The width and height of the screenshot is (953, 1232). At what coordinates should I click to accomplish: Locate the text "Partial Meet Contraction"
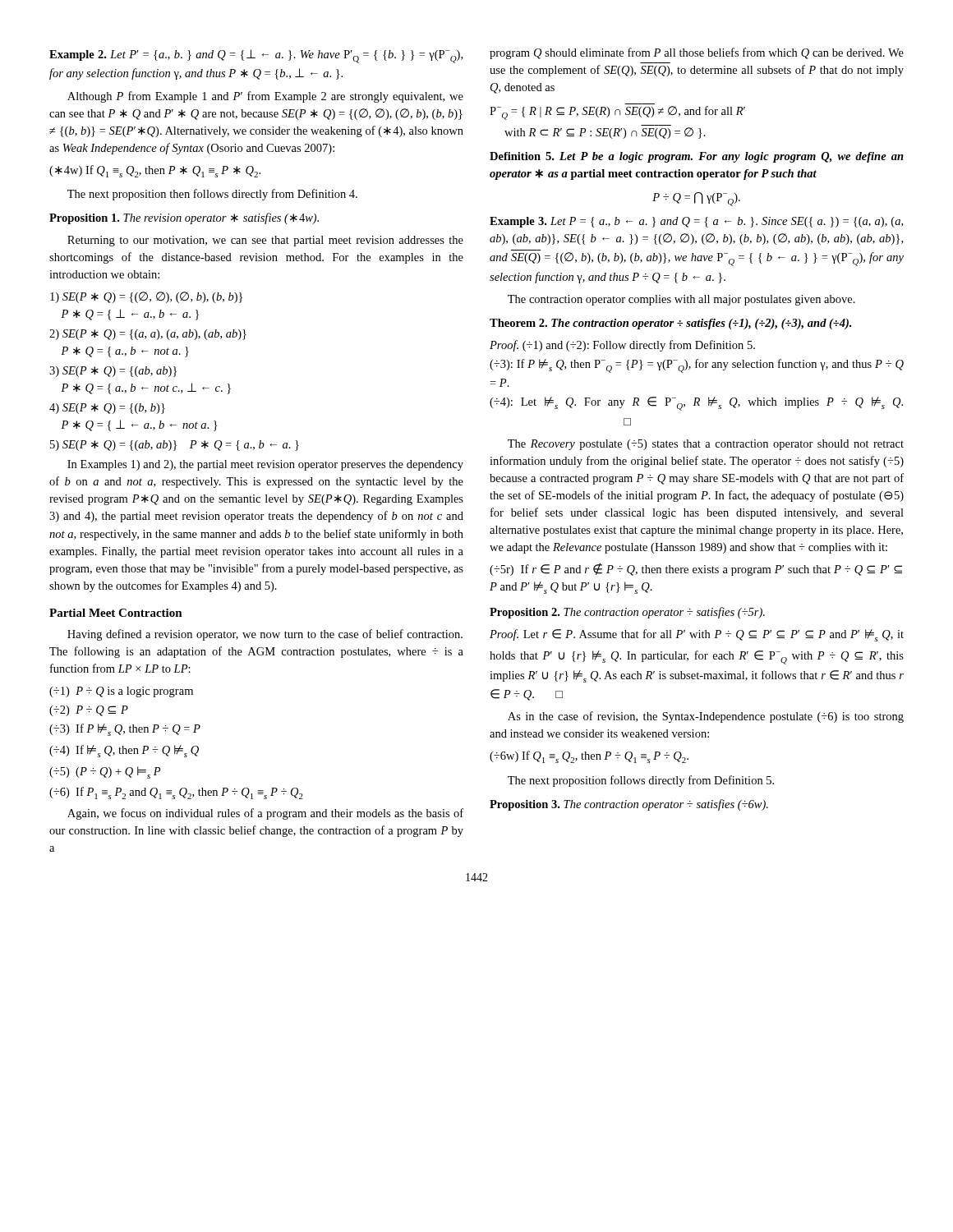[116, 612]
